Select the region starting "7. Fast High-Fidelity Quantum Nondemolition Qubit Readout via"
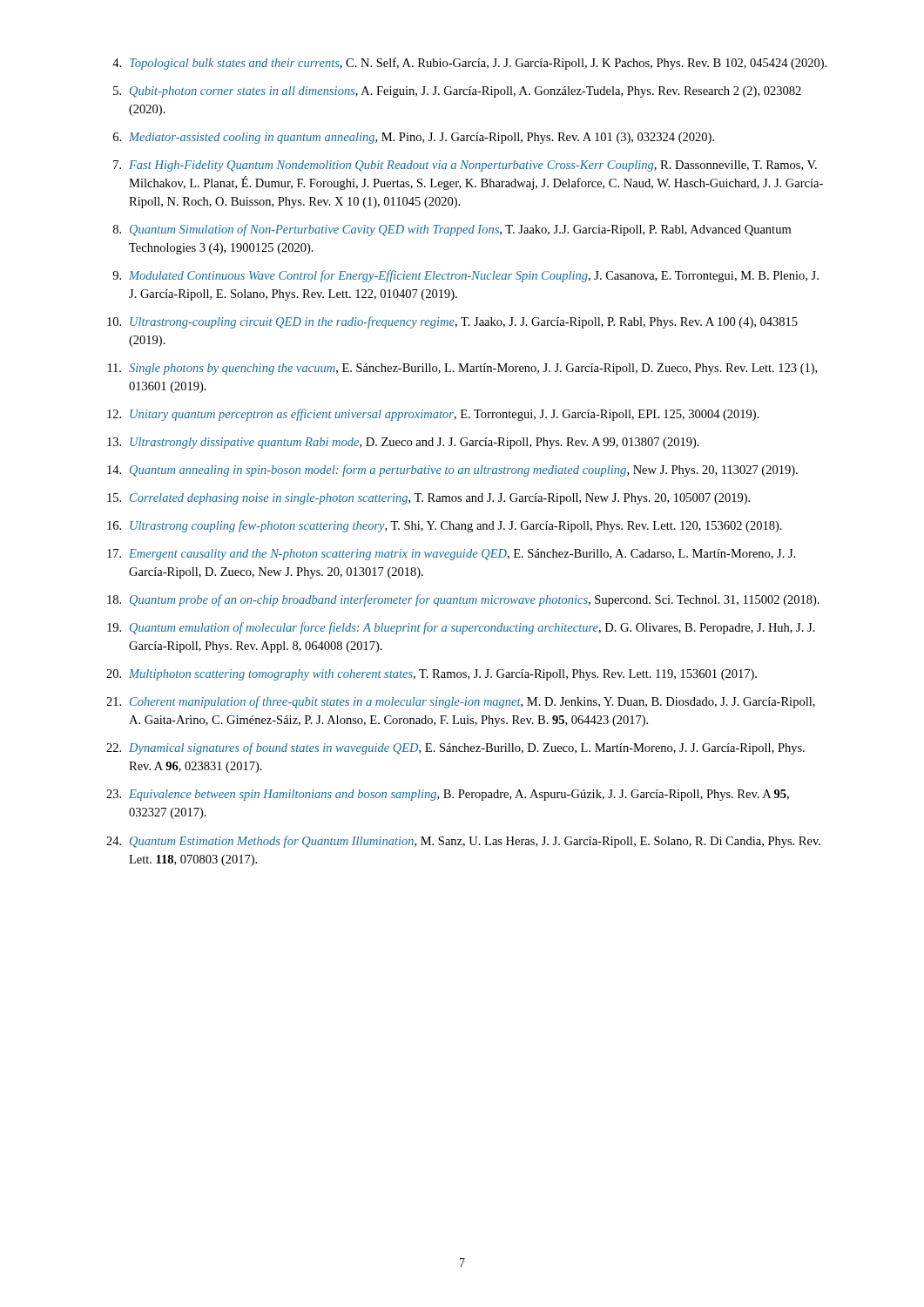Viewport: 924px width, 1307px height. 462,184
